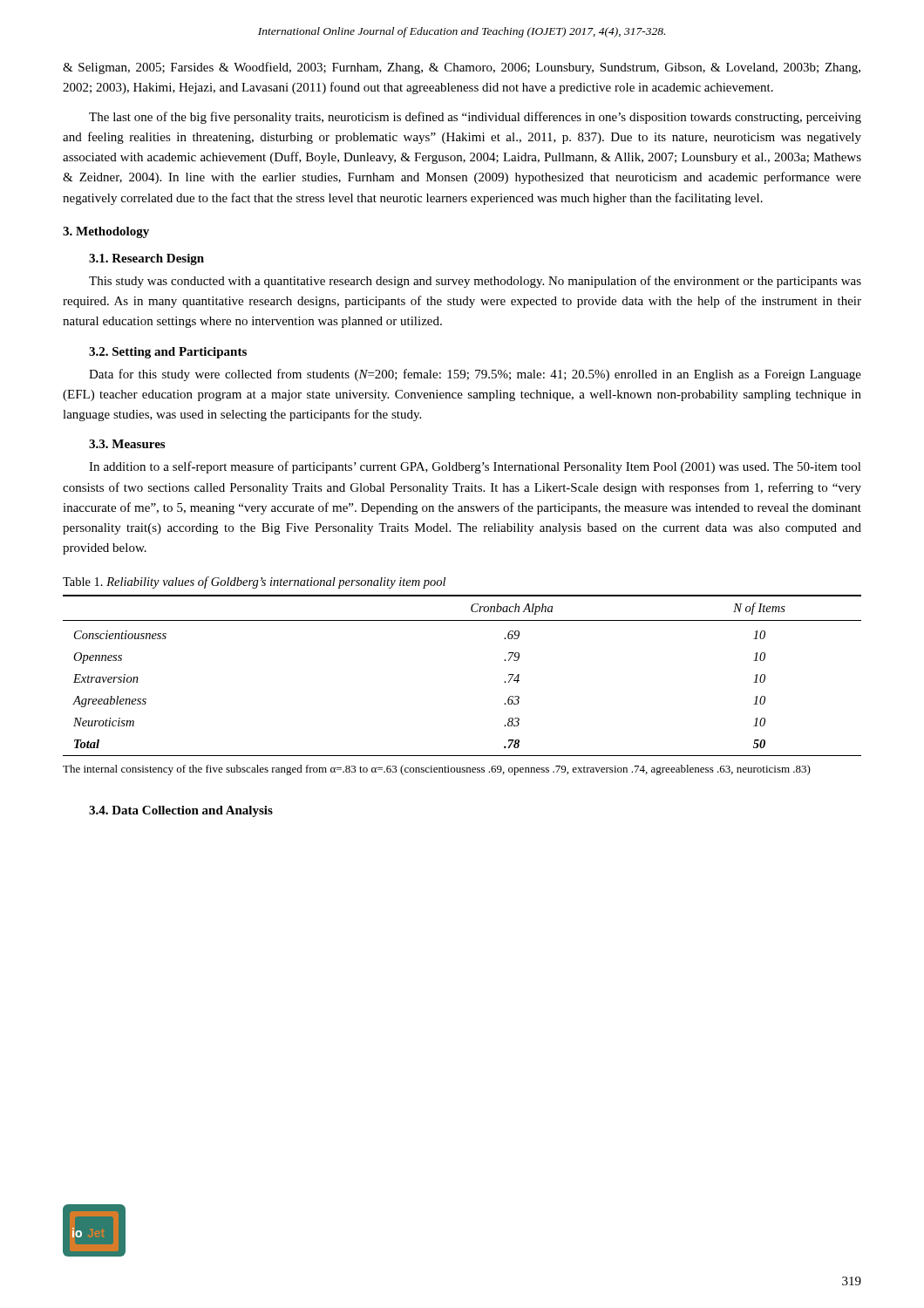Image resolution: width=924 pixels, height=1308 pixels.
Task: Click a table
Action: click(x=462, y=675)
